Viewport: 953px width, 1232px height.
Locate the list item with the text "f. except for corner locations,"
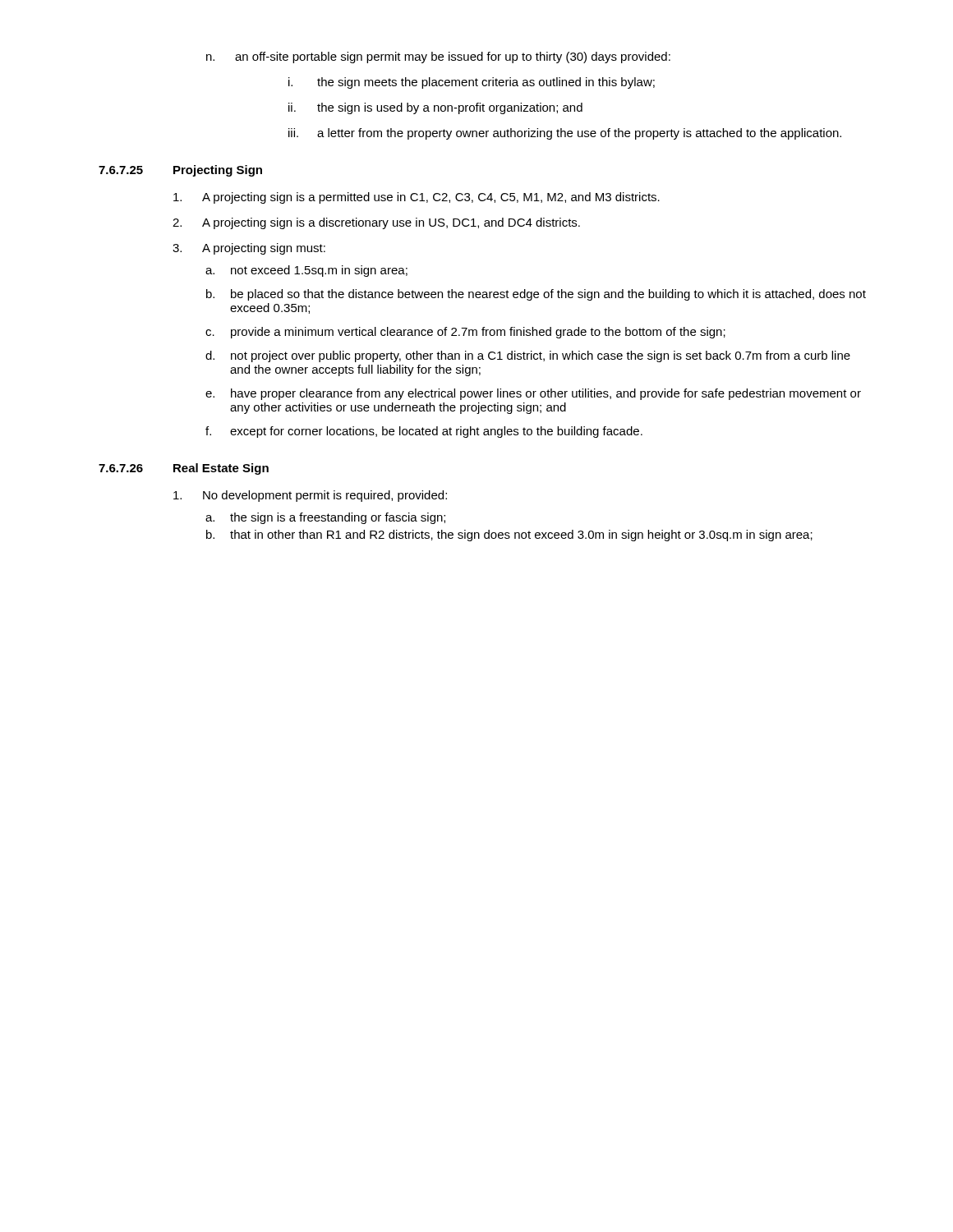(538, 431)
